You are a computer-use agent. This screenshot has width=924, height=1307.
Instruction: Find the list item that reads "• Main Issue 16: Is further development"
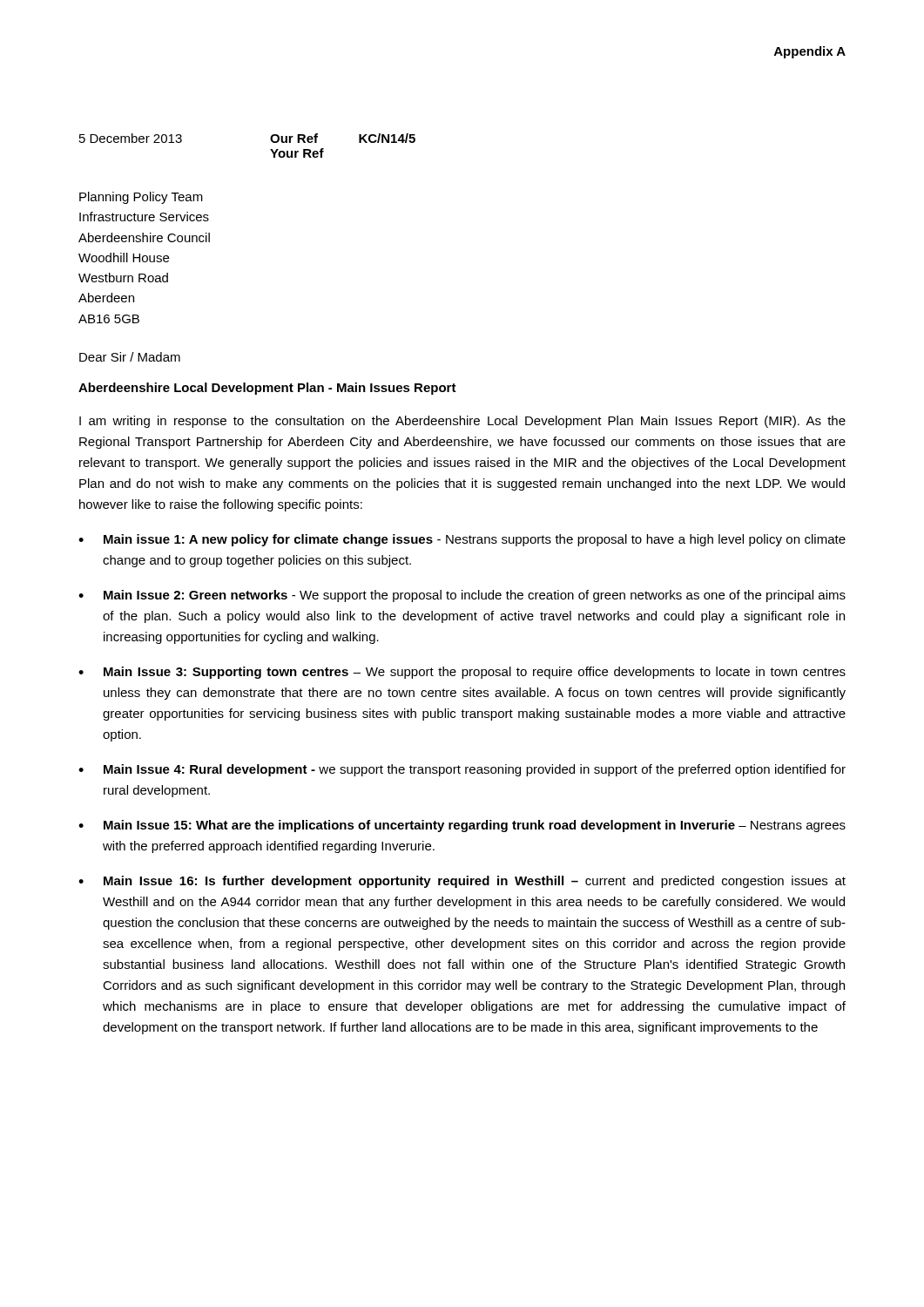click(462, 954)
